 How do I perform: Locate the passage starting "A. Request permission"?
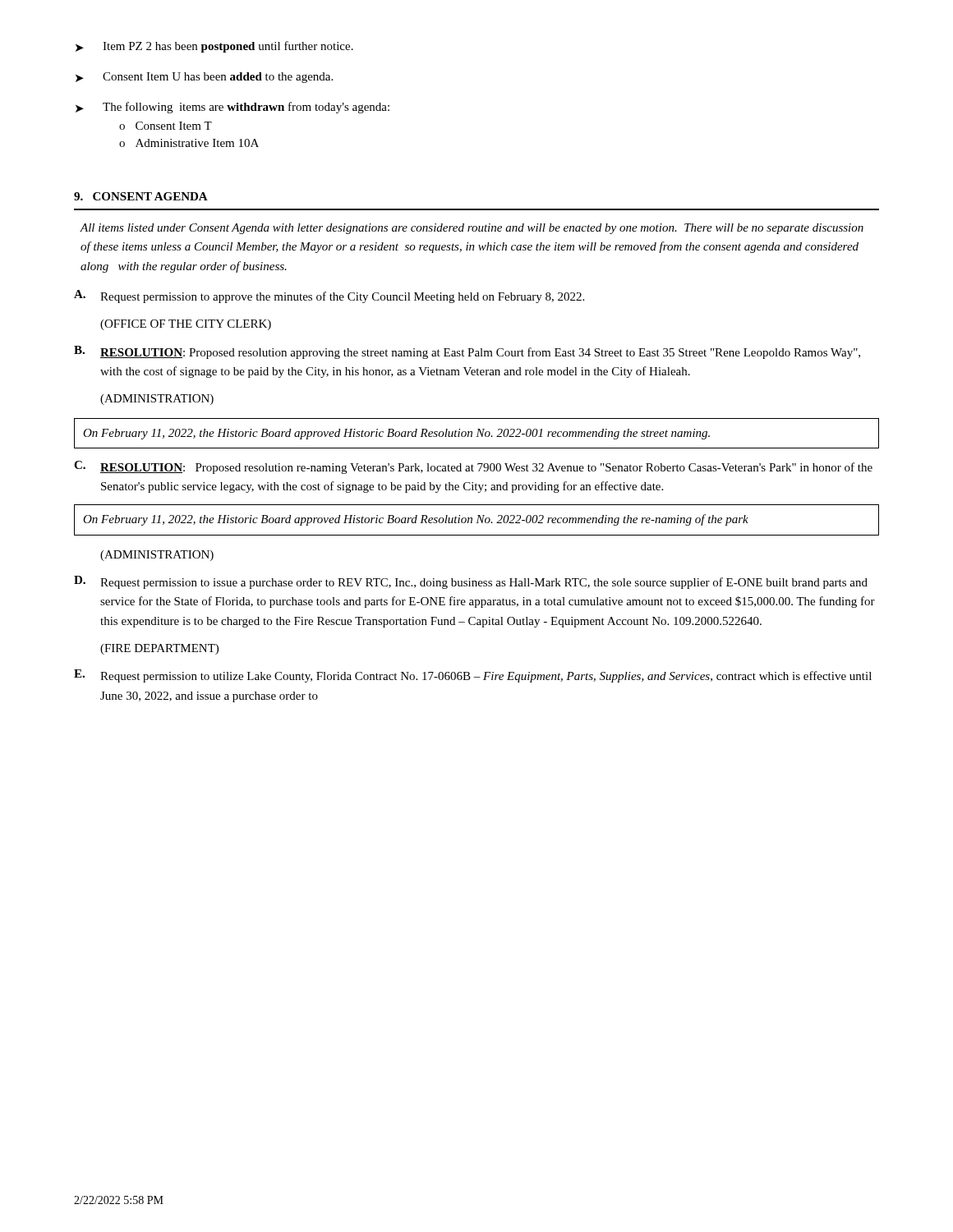476,297
